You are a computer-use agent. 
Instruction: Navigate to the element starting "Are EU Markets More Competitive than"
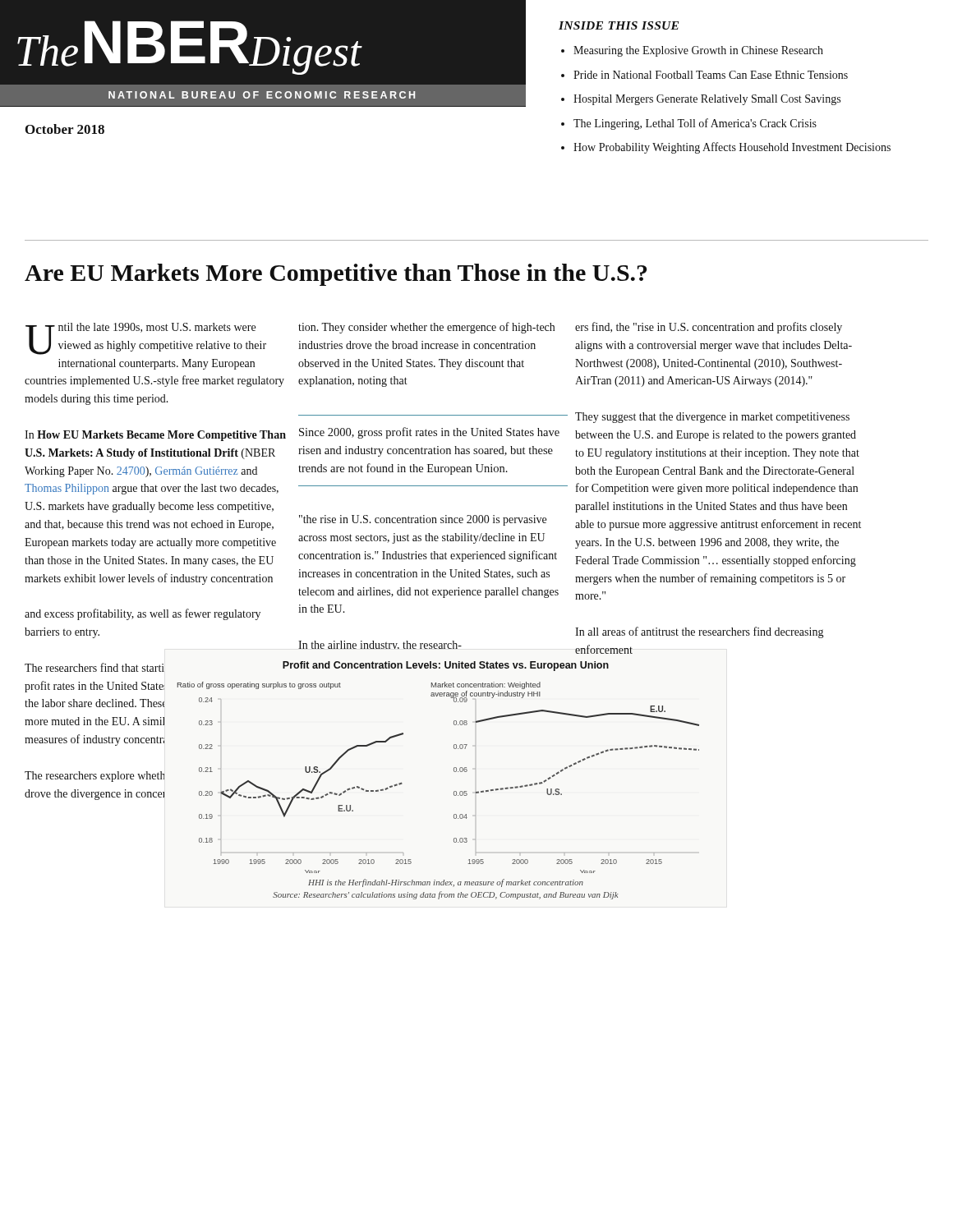point(337,272)
